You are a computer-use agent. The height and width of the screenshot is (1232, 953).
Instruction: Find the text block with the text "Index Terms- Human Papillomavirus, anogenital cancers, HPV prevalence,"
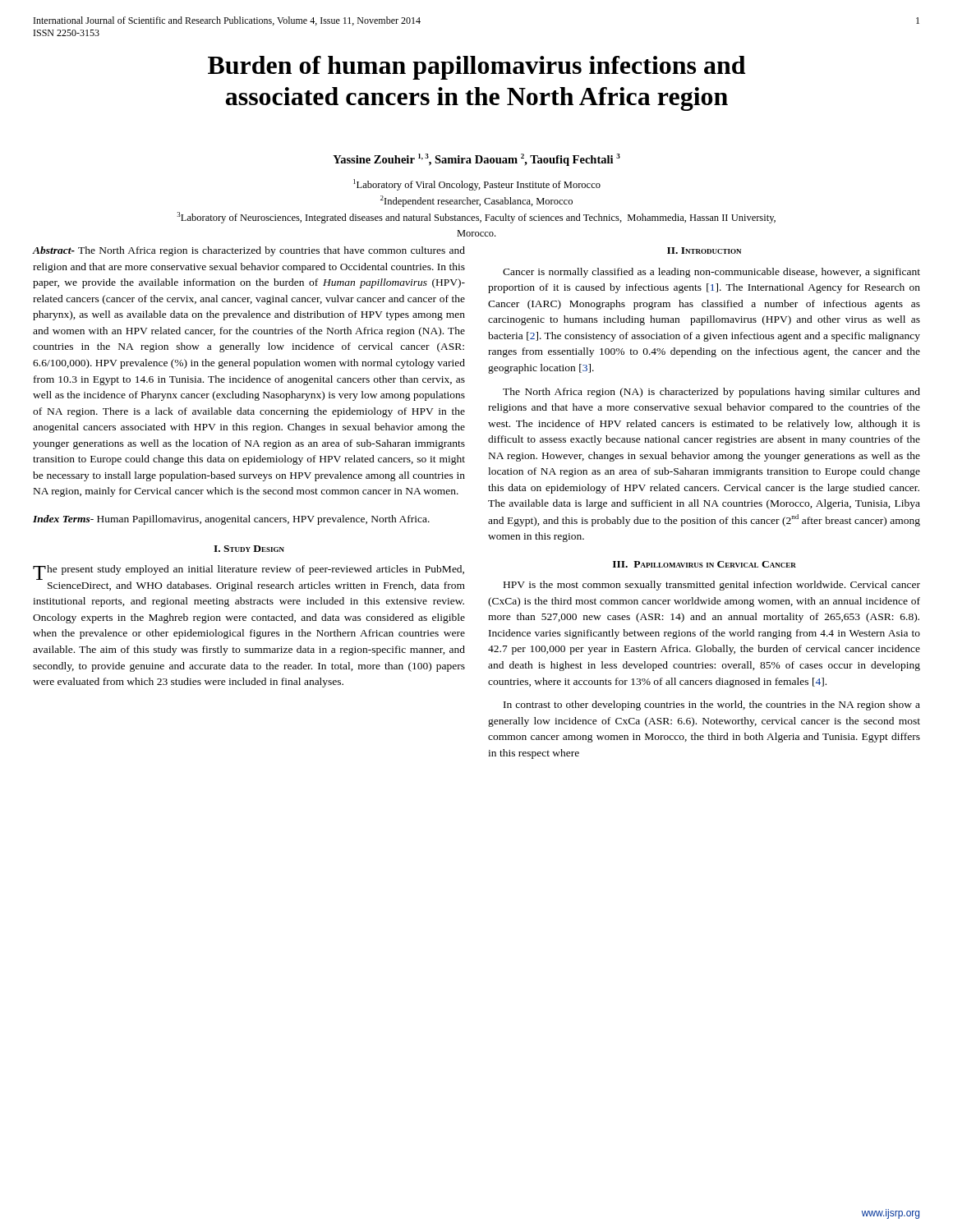pyautogui.click(x=231, y=519)
